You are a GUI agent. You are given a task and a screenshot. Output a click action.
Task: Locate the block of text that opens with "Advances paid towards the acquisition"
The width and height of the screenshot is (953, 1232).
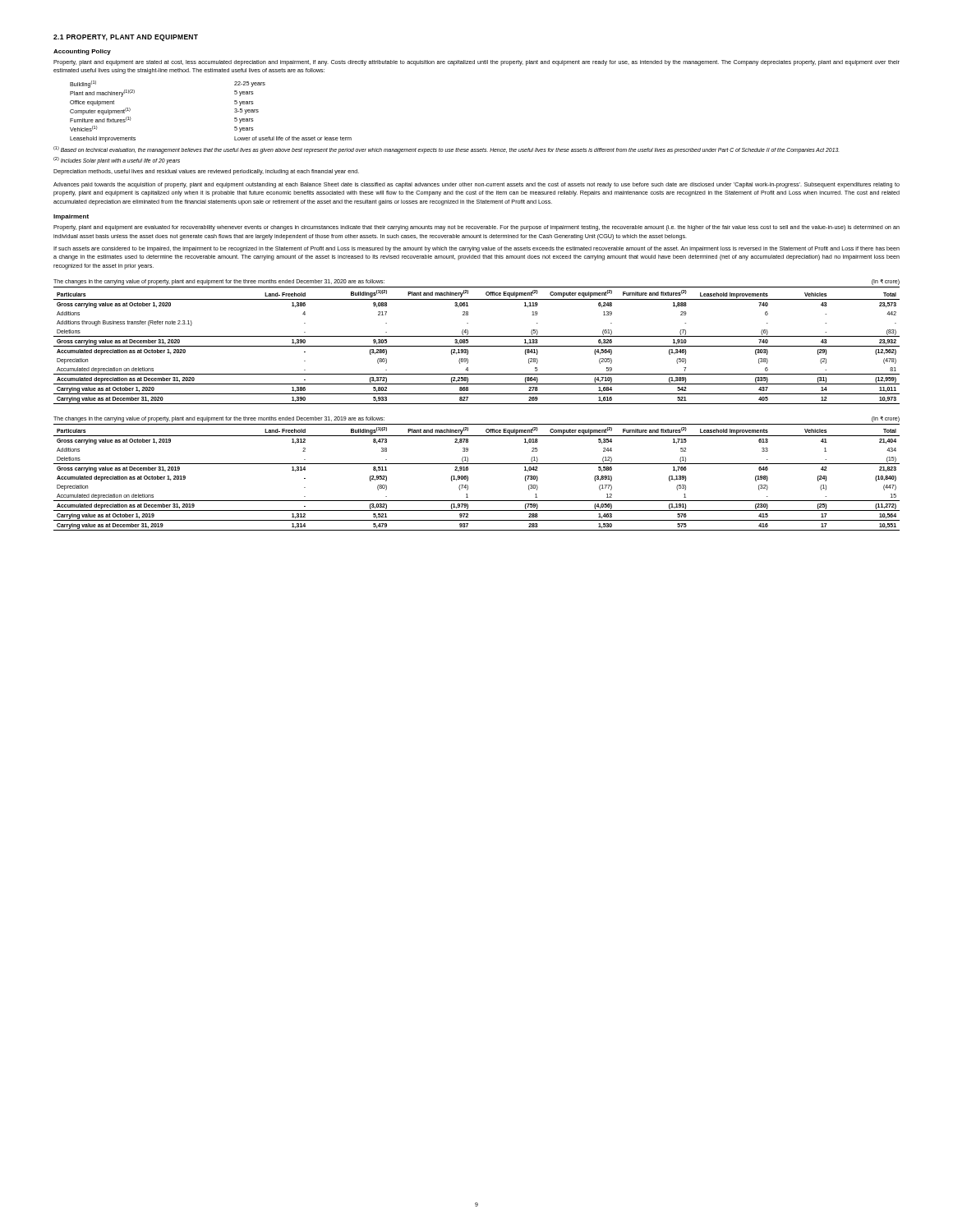coord(476,193)
